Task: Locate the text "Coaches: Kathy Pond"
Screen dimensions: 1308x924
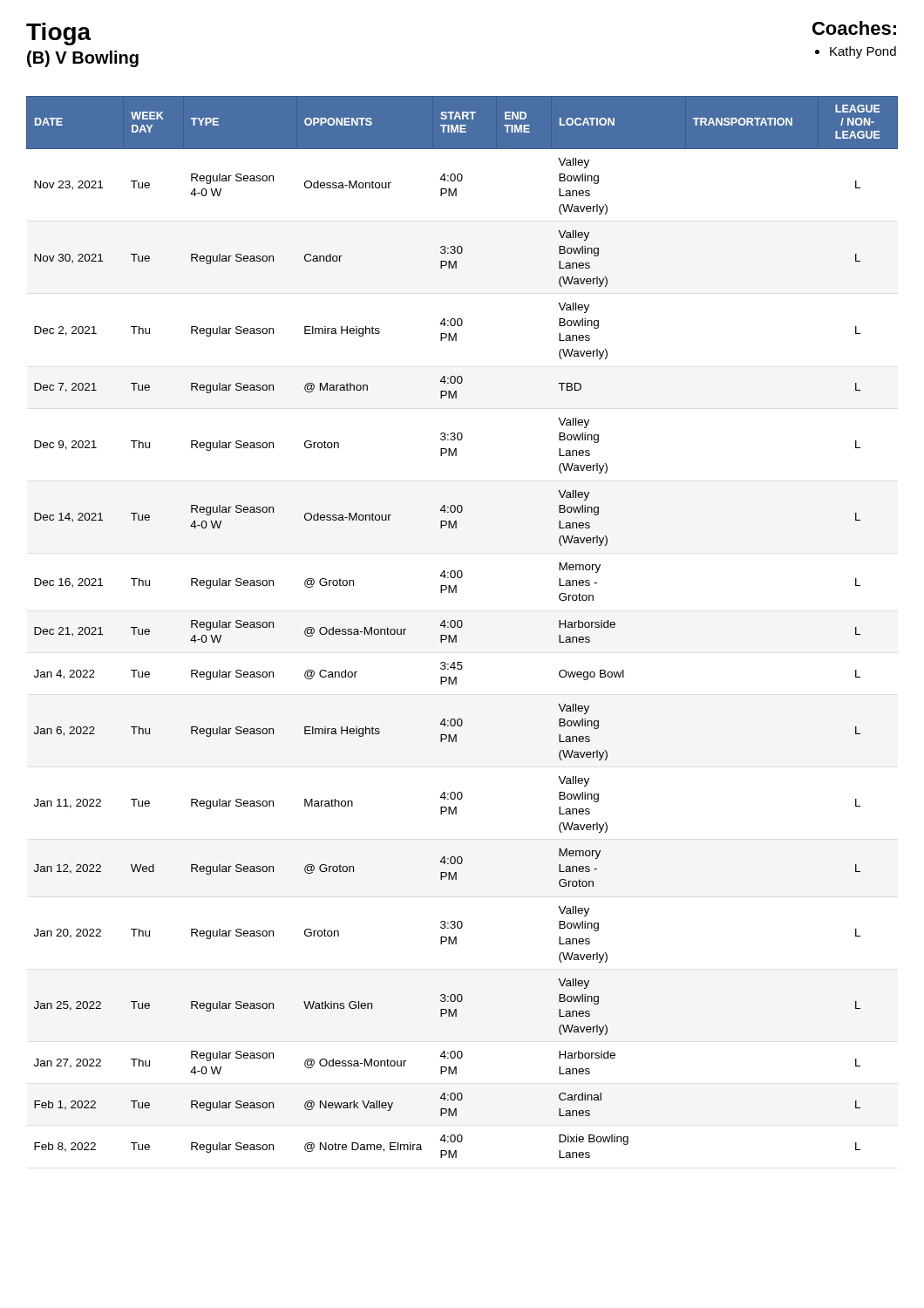Action: 855,38
